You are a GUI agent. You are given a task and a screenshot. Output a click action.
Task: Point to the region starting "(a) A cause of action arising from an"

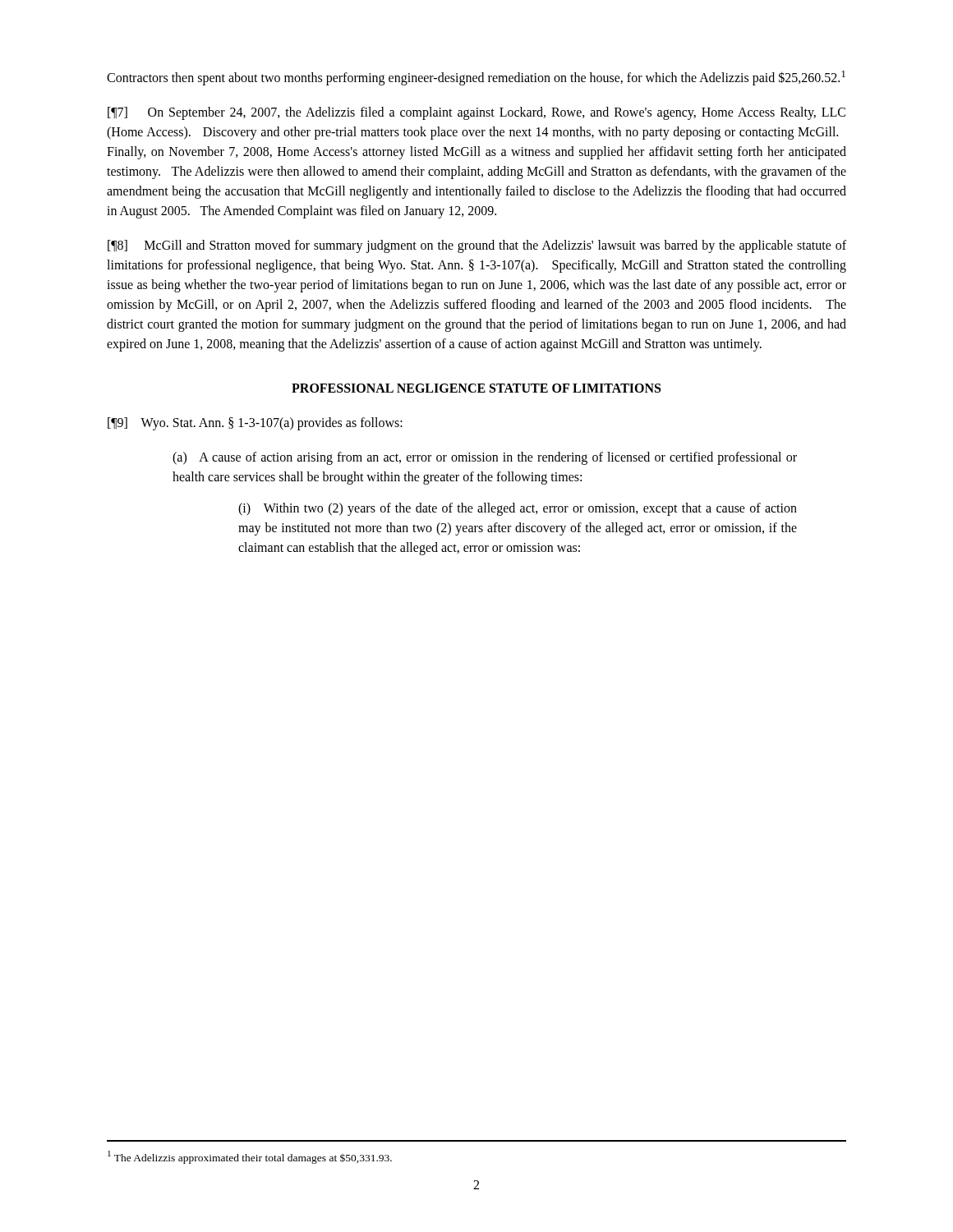pyautogui.click(x=485, y=467)
